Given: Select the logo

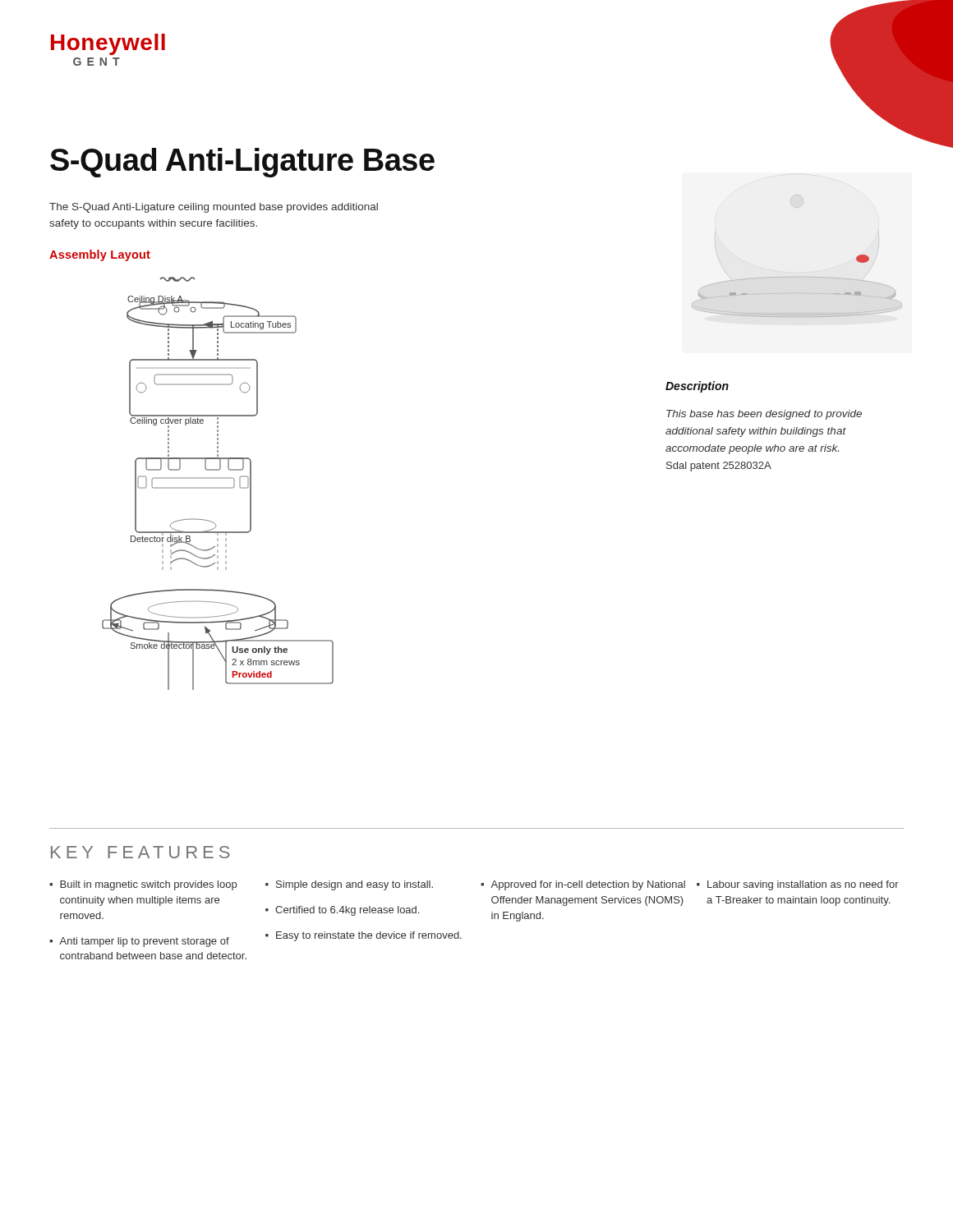Looking at the screenshot, I should [x=99, y=50].
